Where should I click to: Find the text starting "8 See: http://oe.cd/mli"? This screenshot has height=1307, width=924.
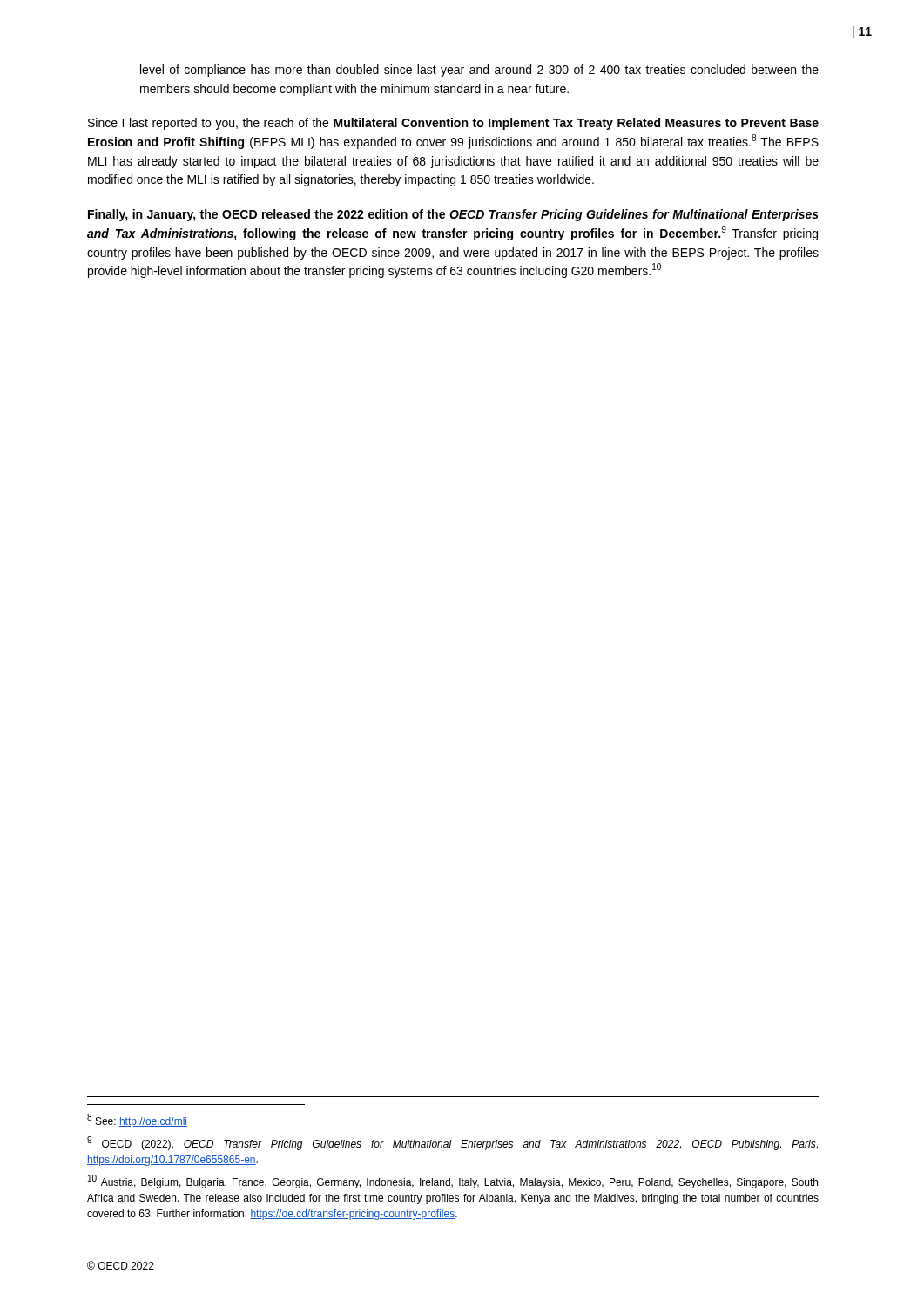point(137,1121)
